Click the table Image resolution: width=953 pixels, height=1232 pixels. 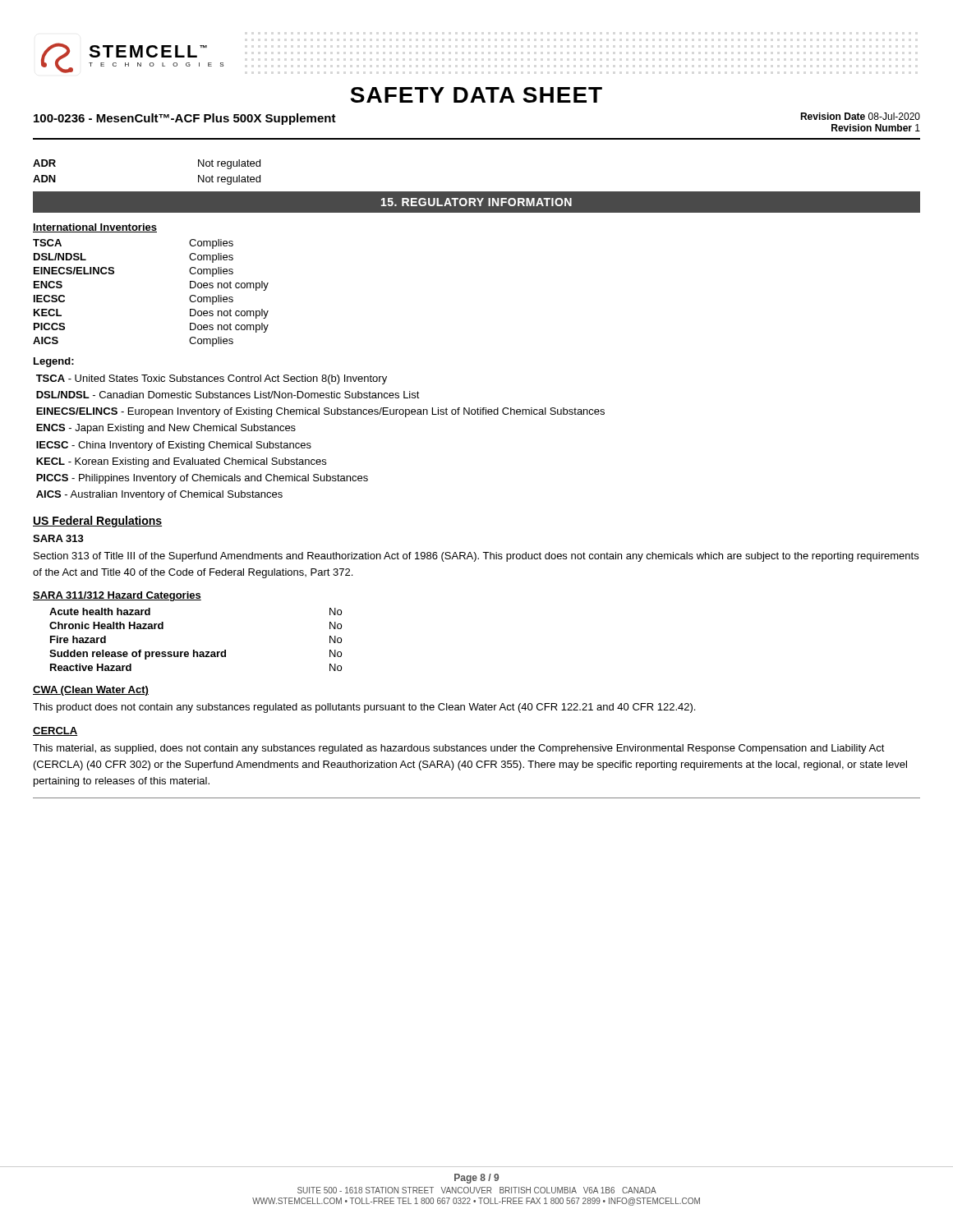[476, 632]
